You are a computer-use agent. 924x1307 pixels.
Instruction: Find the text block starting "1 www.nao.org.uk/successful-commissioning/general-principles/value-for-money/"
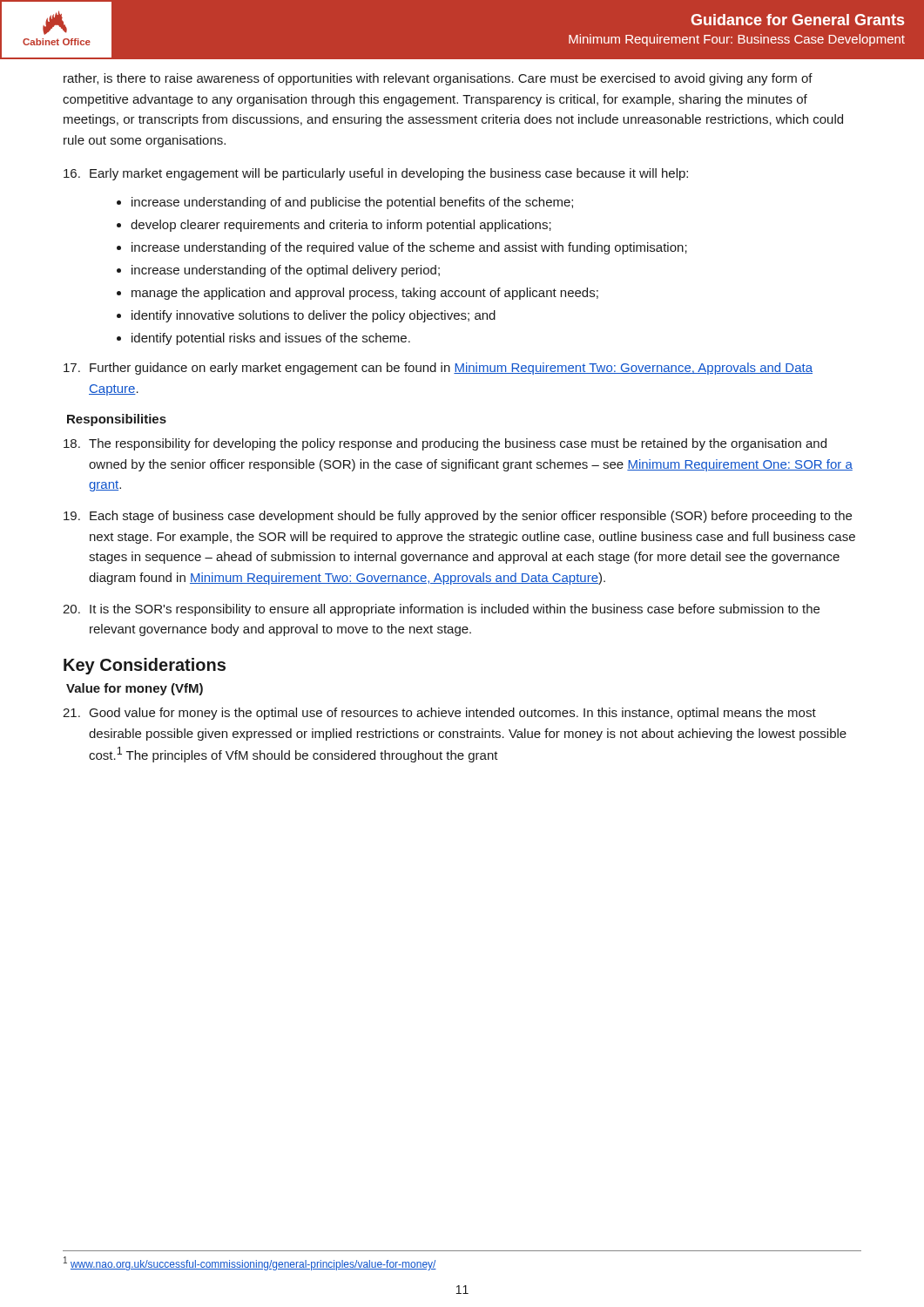[x=250, y=1263]
